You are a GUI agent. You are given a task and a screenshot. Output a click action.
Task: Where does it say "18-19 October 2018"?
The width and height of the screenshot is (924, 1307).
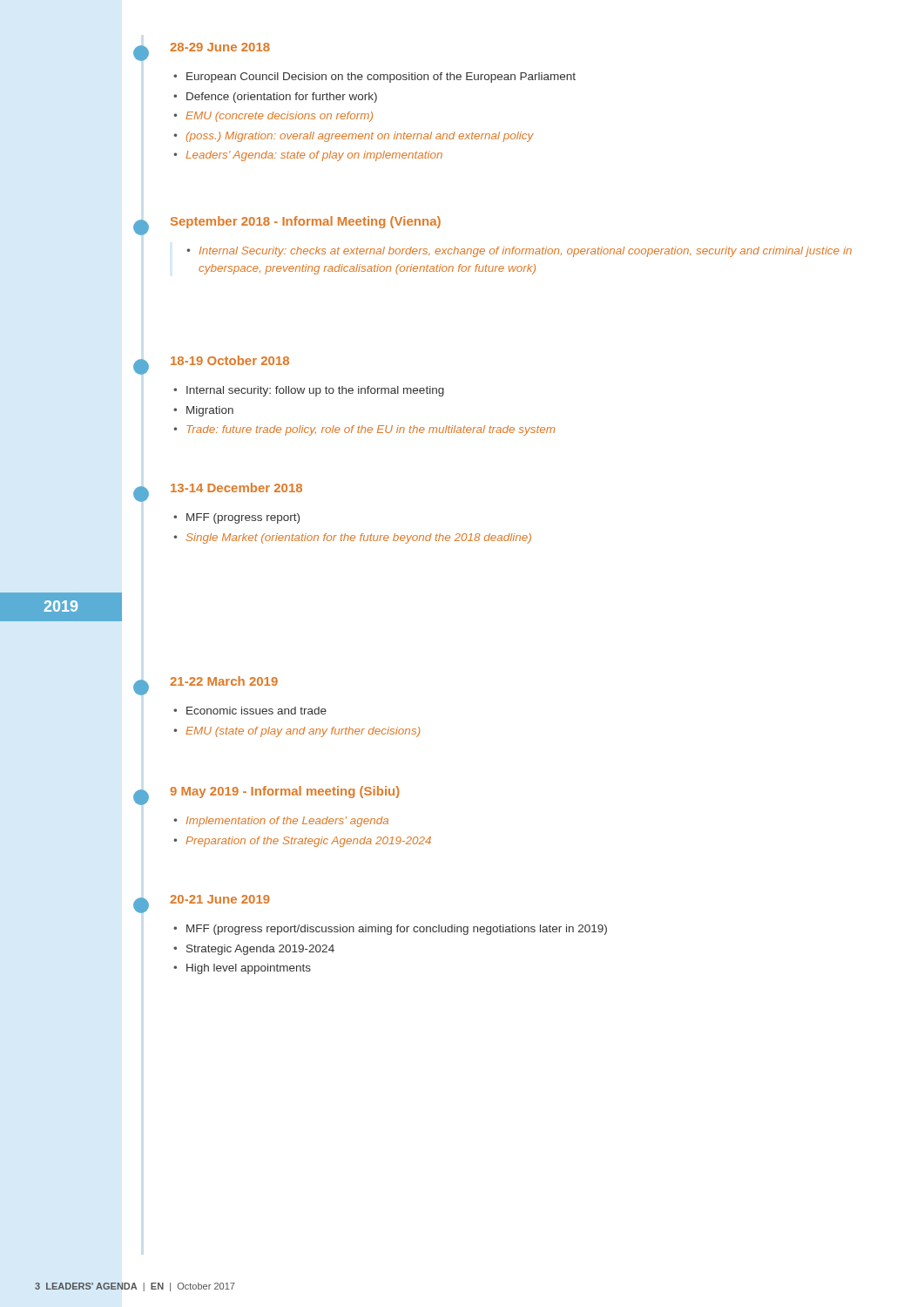tap(230, 360)
